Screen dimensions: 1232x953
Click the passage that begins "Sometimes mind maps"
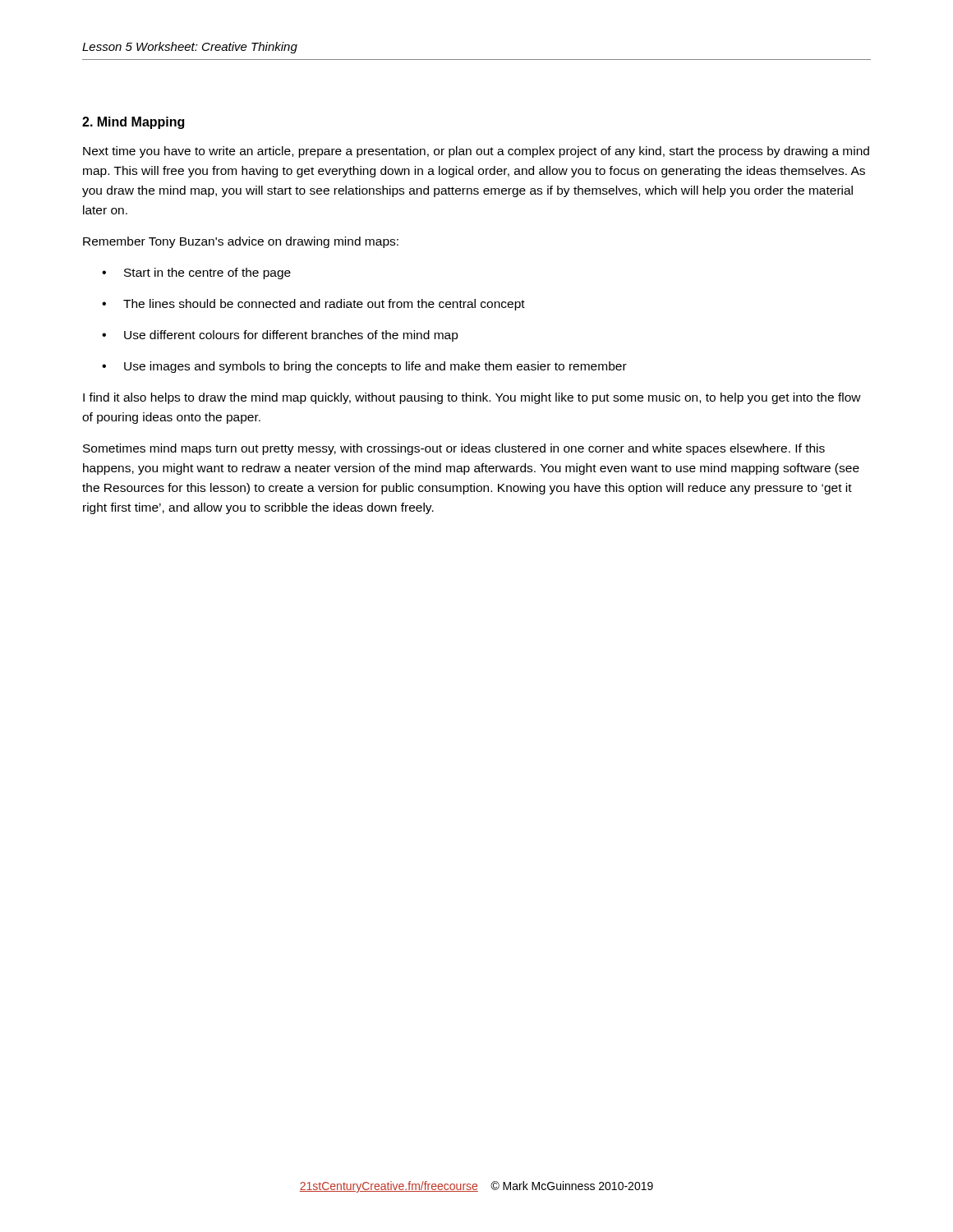pyautogui.click(x=471, y=478)
